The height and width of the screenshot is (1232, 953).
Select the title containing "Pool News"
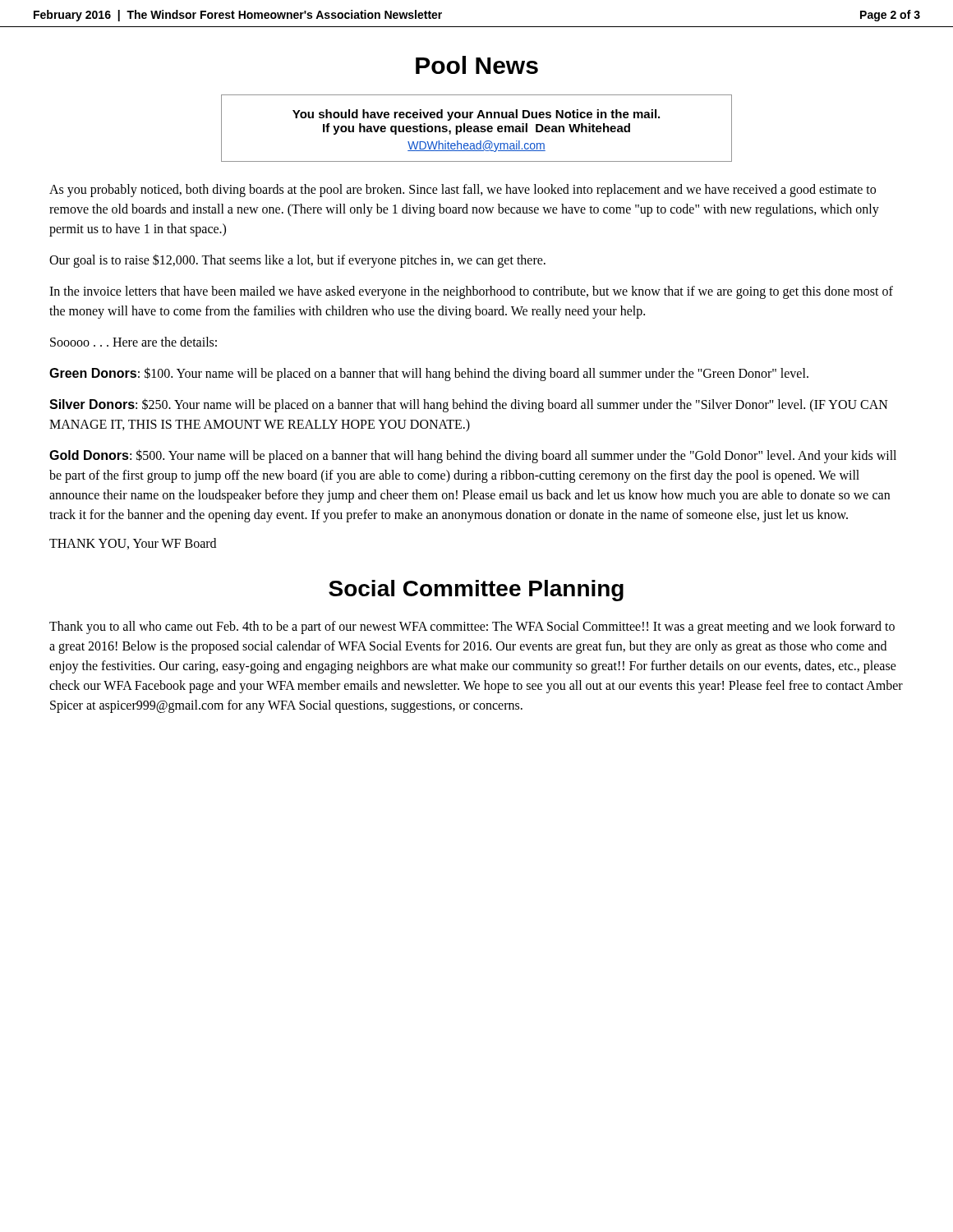point(476,65)
